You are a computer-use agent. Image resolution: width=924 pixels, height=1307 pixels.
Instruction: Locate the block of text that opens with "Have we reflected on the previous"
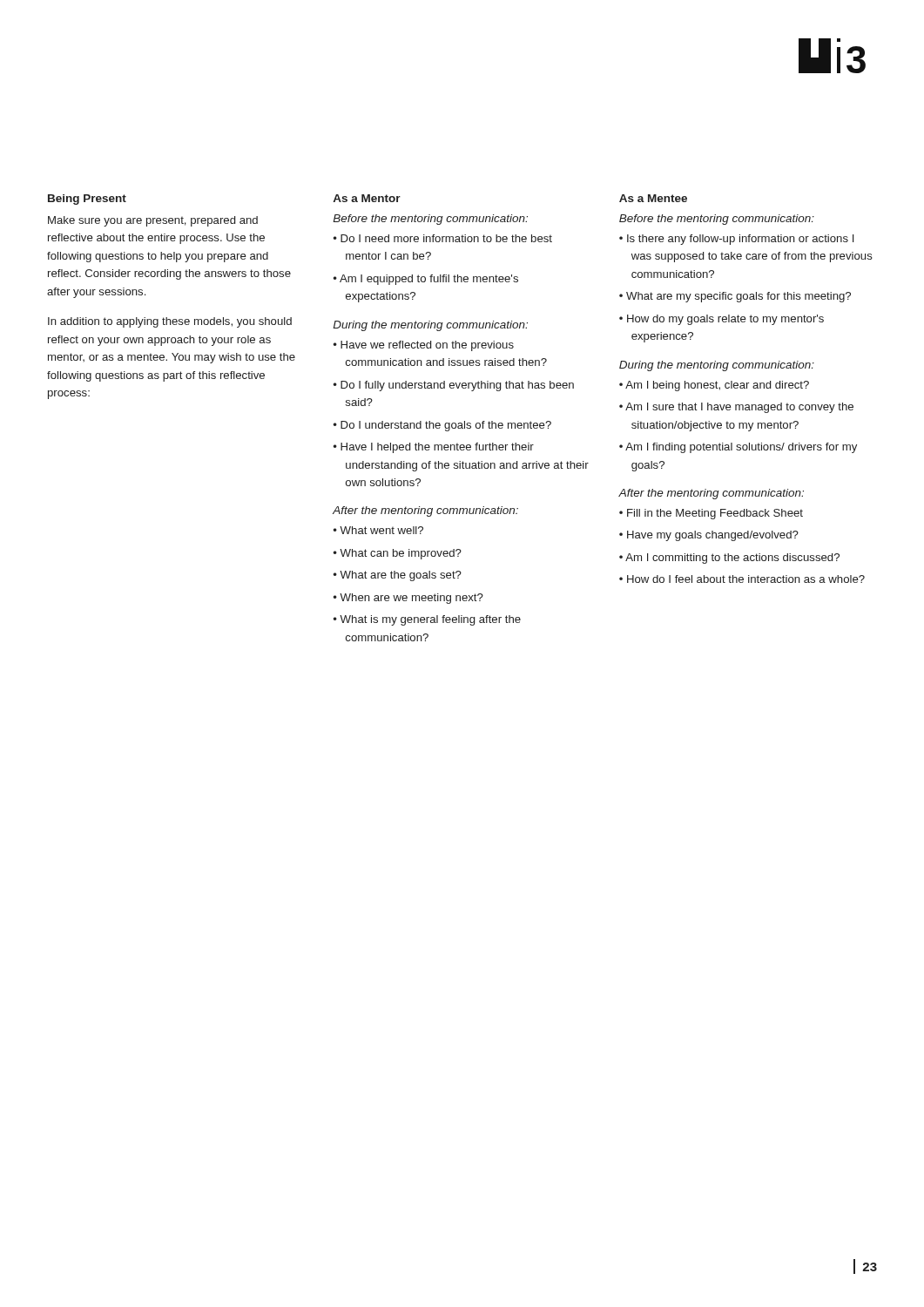pos(444,353)
